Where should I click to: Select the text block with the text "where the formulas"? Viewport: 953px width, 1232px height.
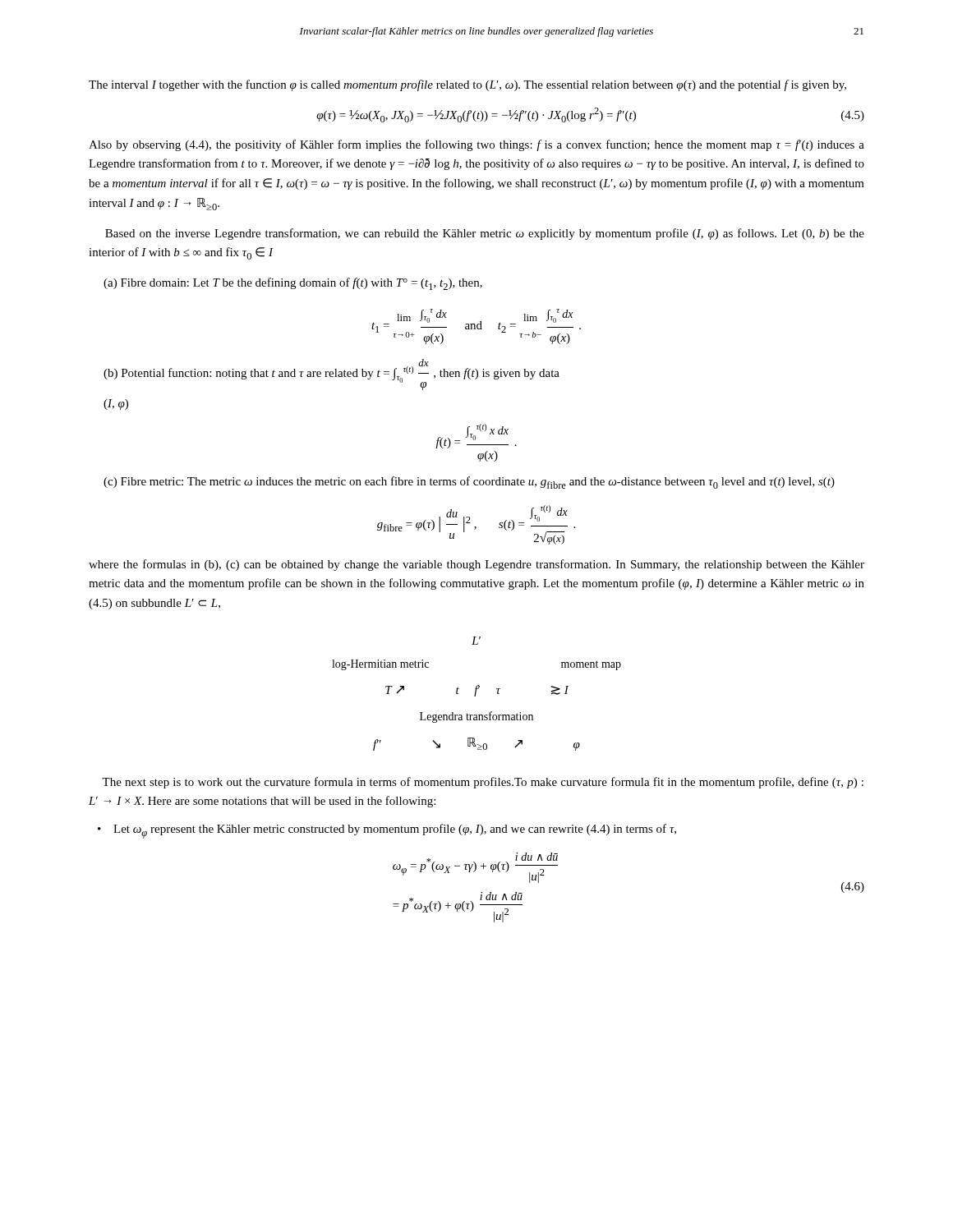[476, 583]
